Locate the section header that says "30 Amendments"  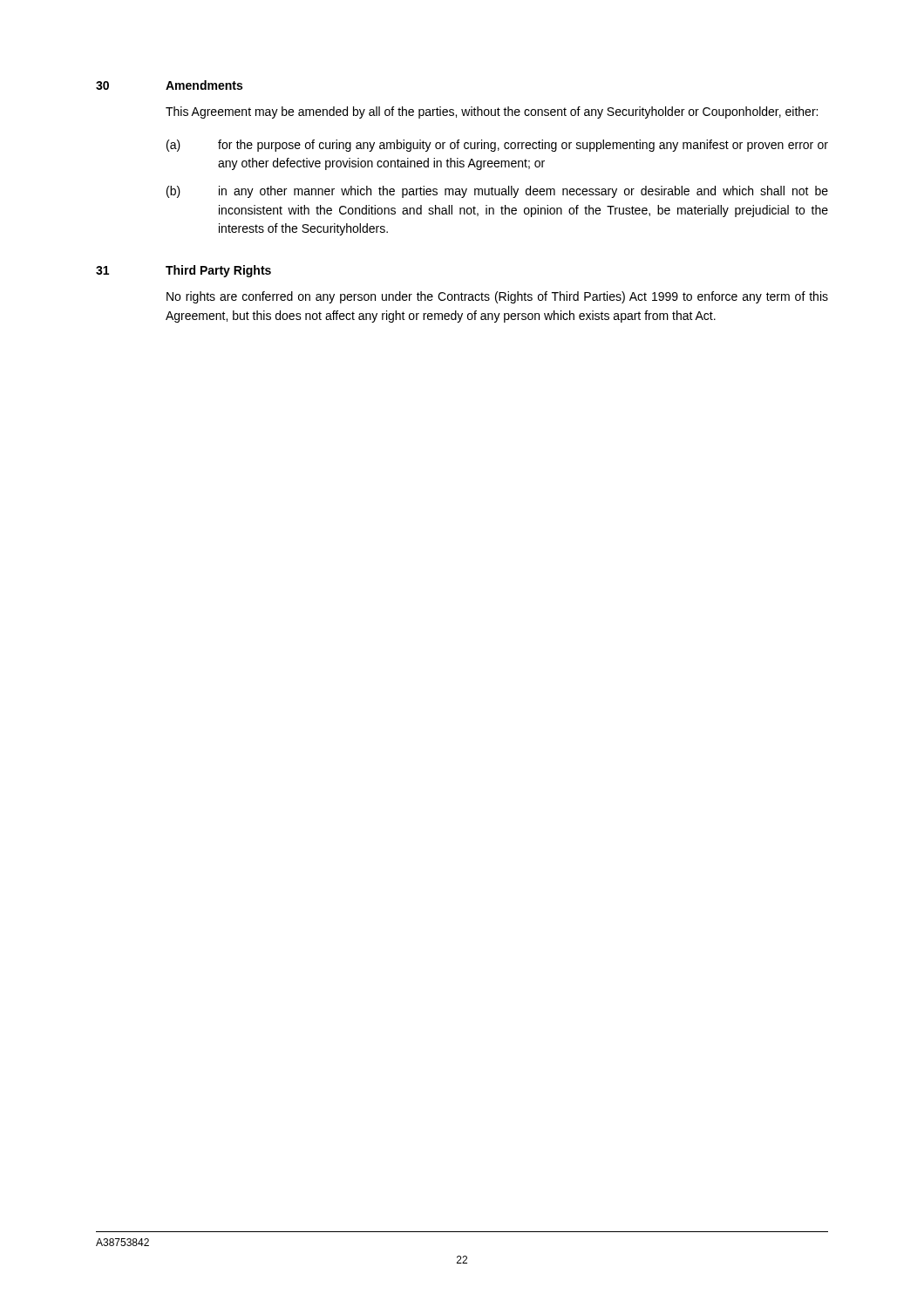169,85
